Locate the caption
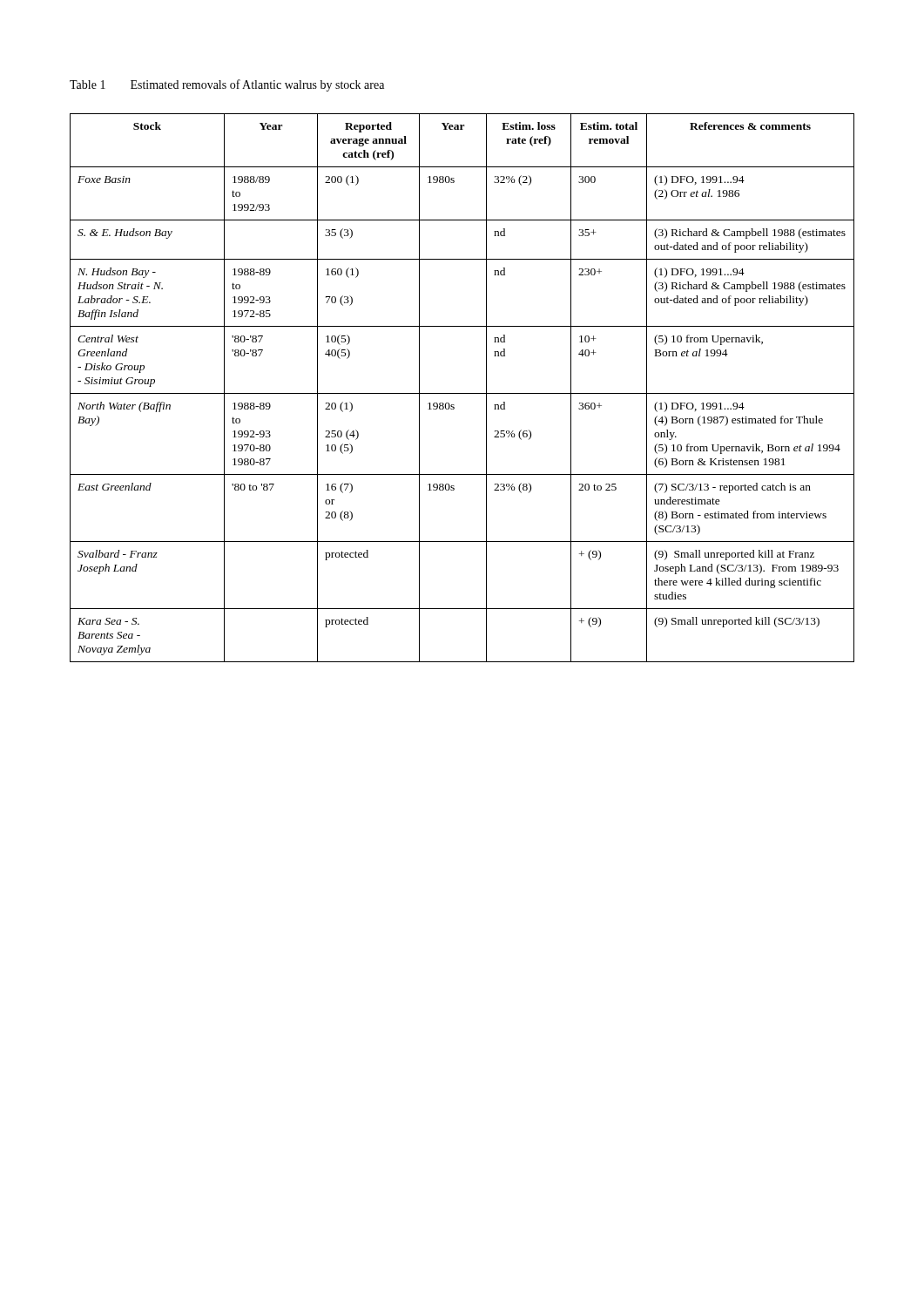This screenshot has width=924, height=1307. 227,85
